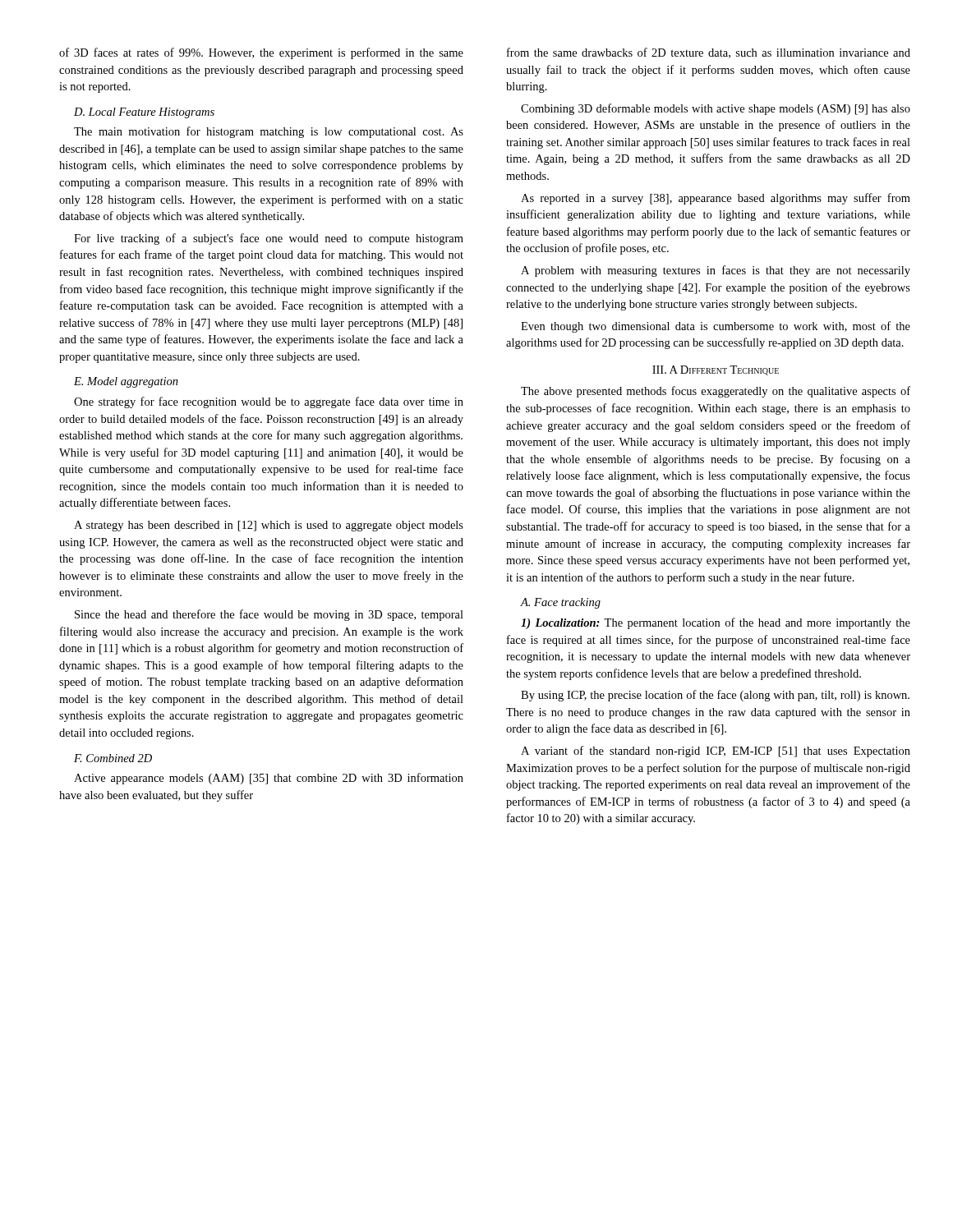Find the block starting "1) Localization: The permanent location of the"

pyautogui.click(x=708, y=648)
